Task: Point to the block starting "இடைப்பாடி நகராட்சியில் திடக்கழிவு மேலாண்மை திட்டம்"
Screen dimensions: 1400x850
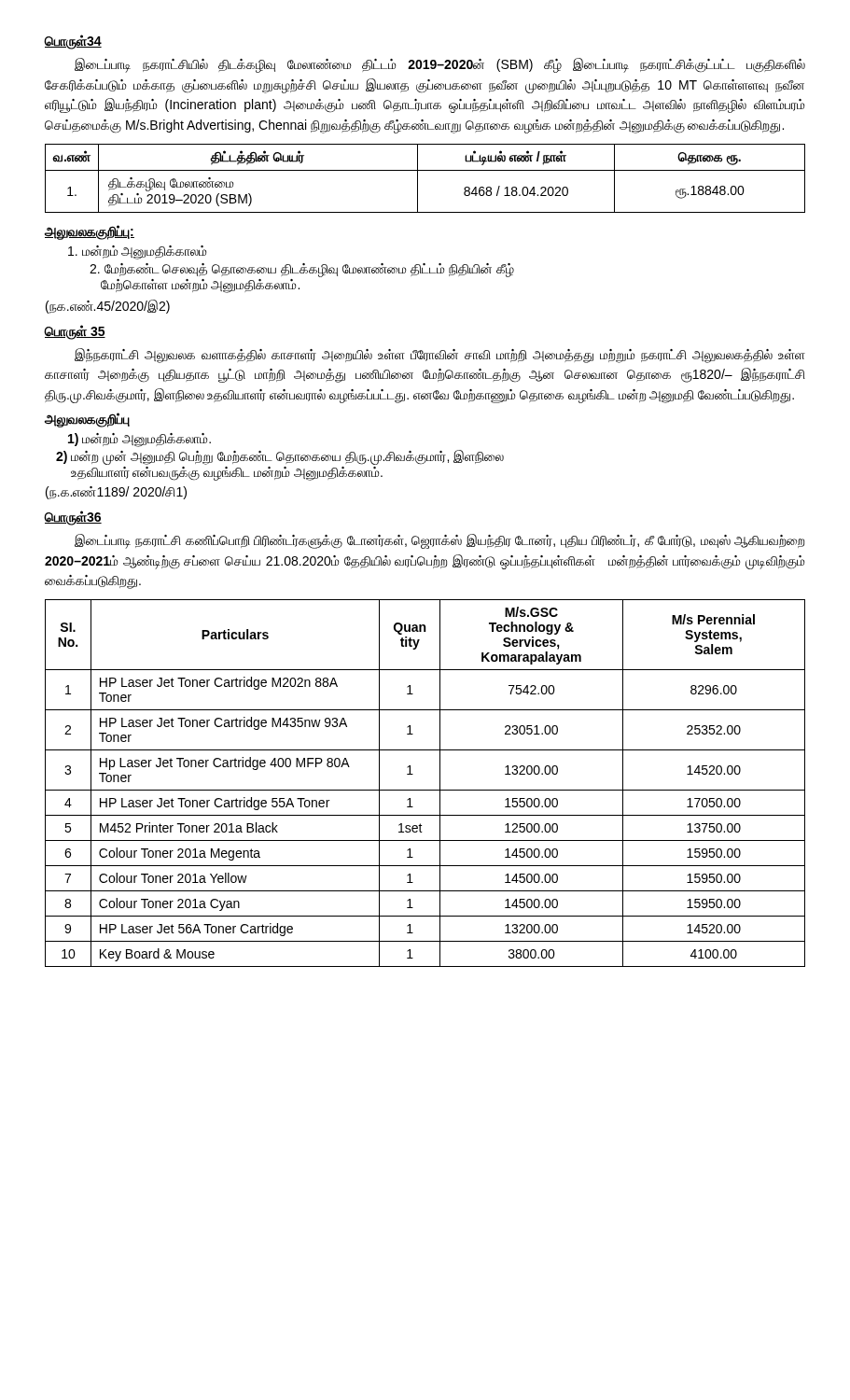Action: click(425, 95)
